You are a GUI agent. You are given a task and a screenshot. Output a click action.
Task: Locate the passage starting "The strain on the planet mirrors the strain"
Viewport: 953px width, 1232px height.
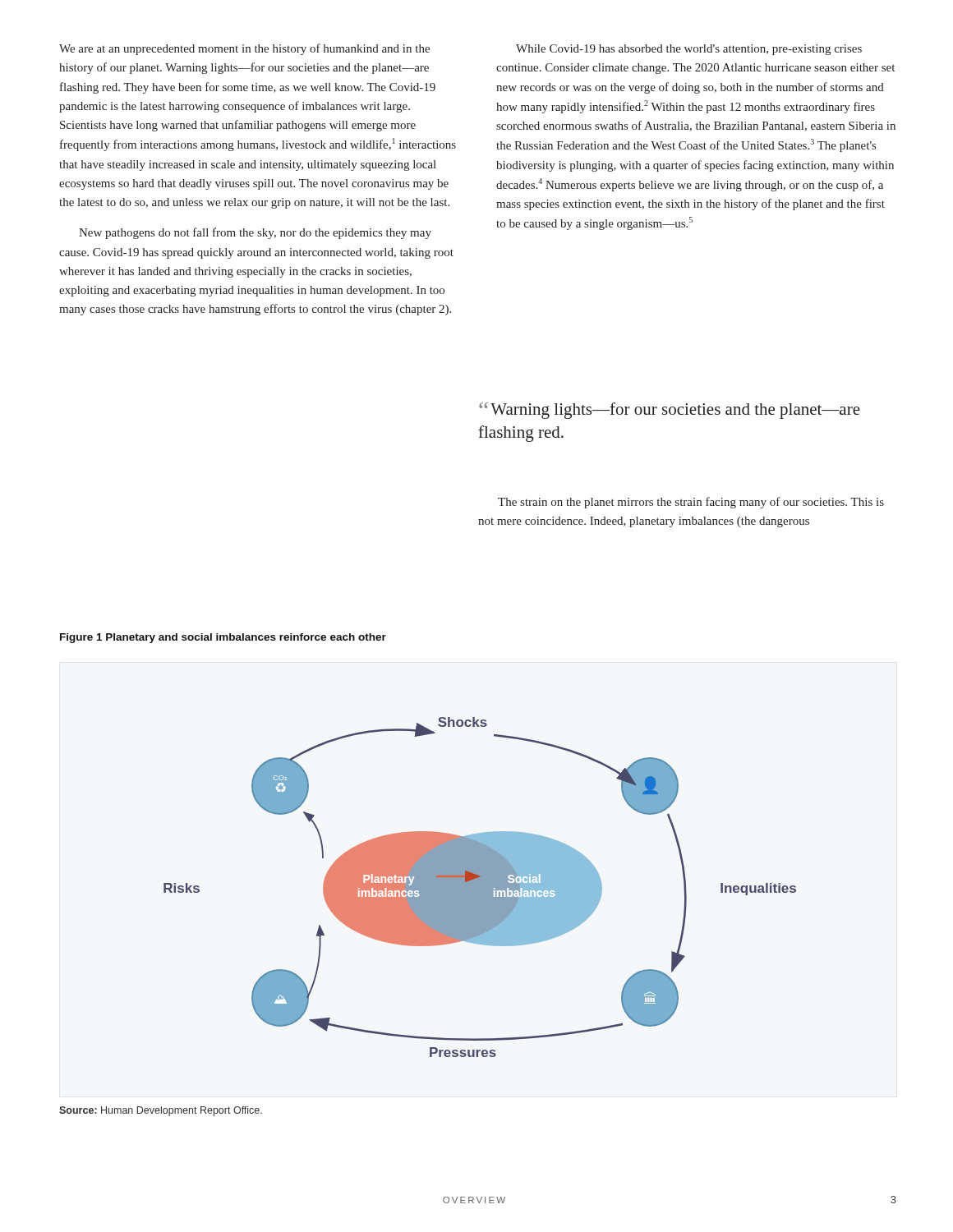click(687, 512)
